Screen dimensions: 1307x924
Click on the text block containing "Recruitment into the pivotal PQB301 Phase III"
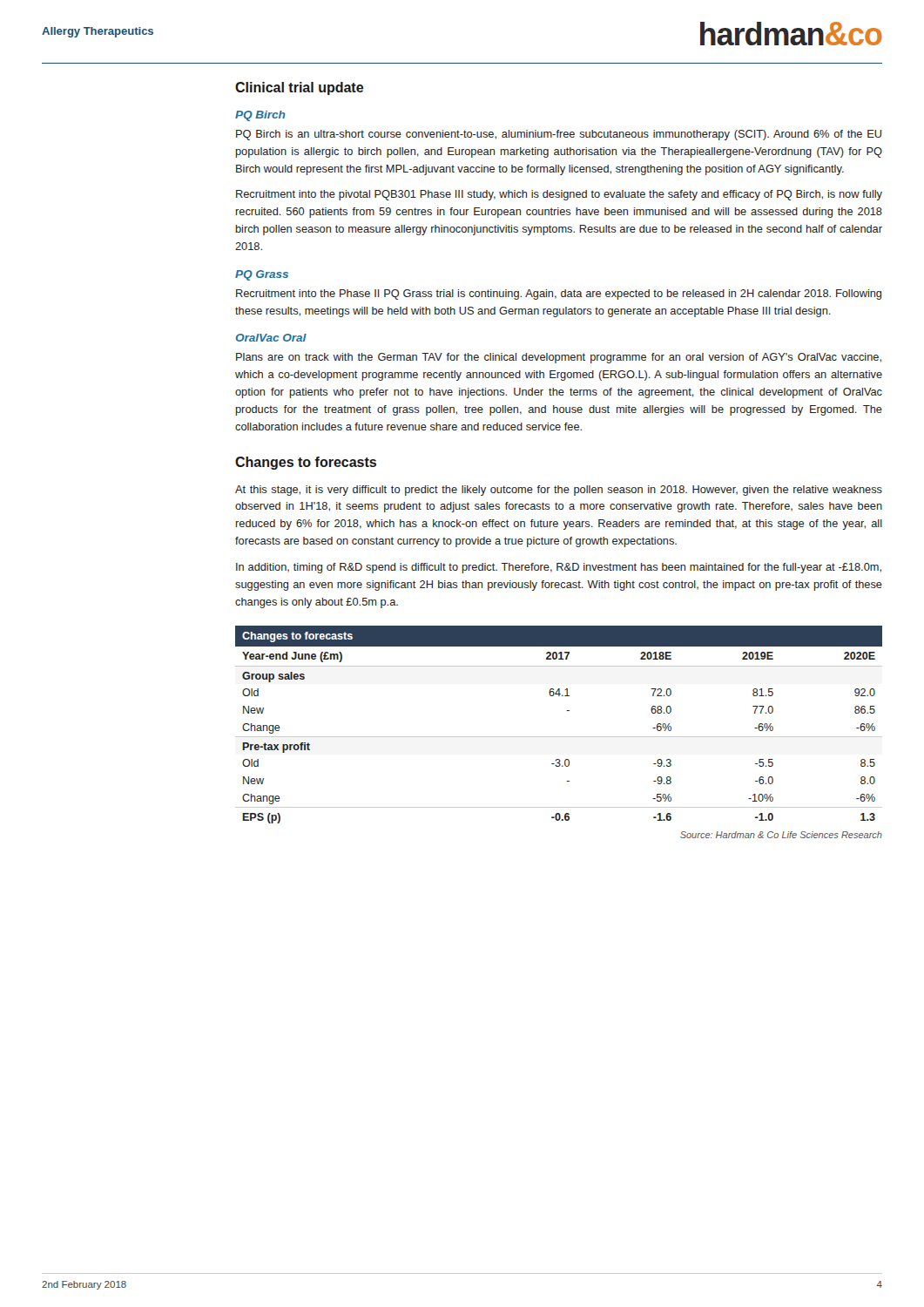pyautogui.click(x=559, y=220)
